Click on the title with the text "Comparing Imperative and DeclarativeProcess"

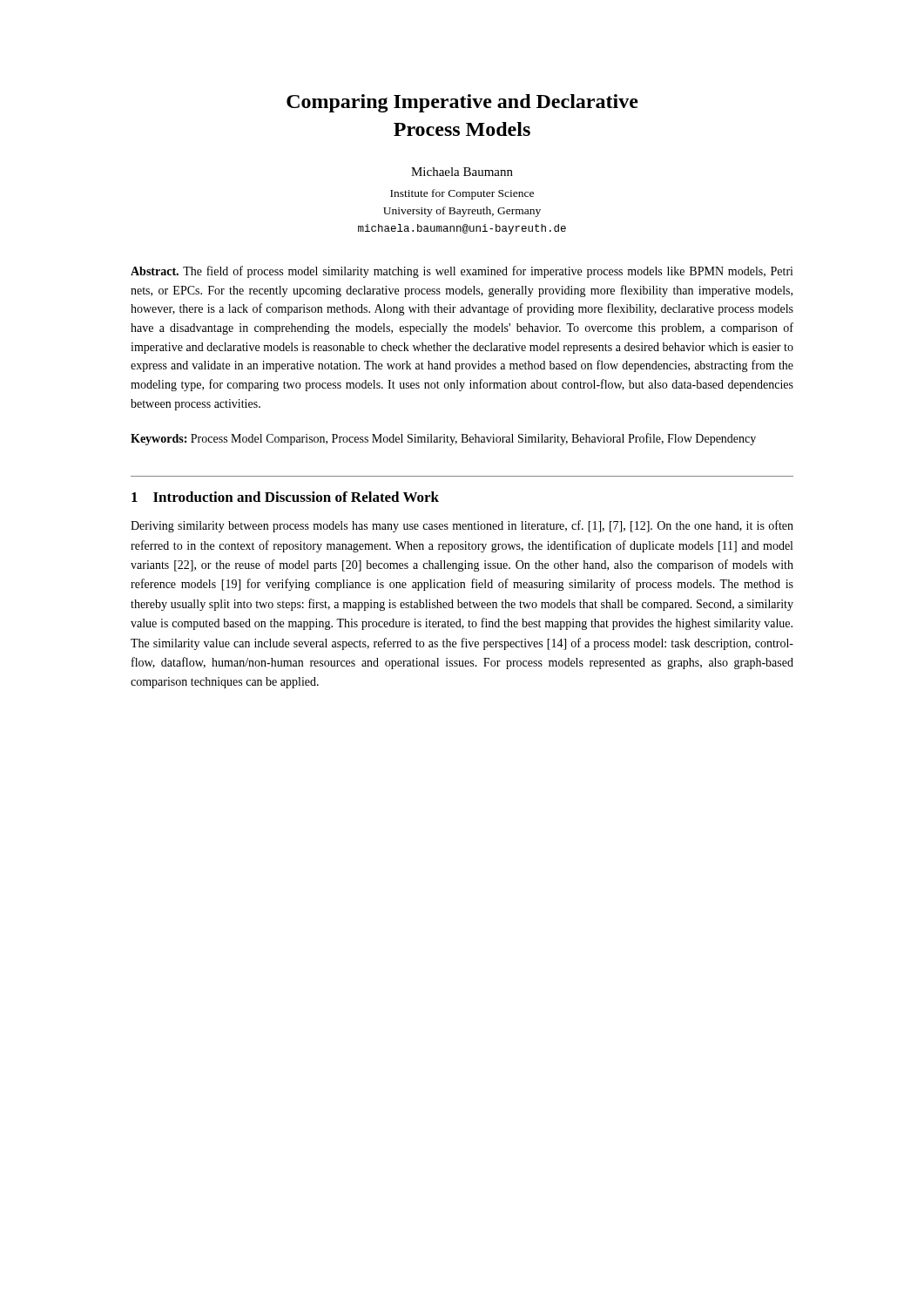click(x=462, y=115)
